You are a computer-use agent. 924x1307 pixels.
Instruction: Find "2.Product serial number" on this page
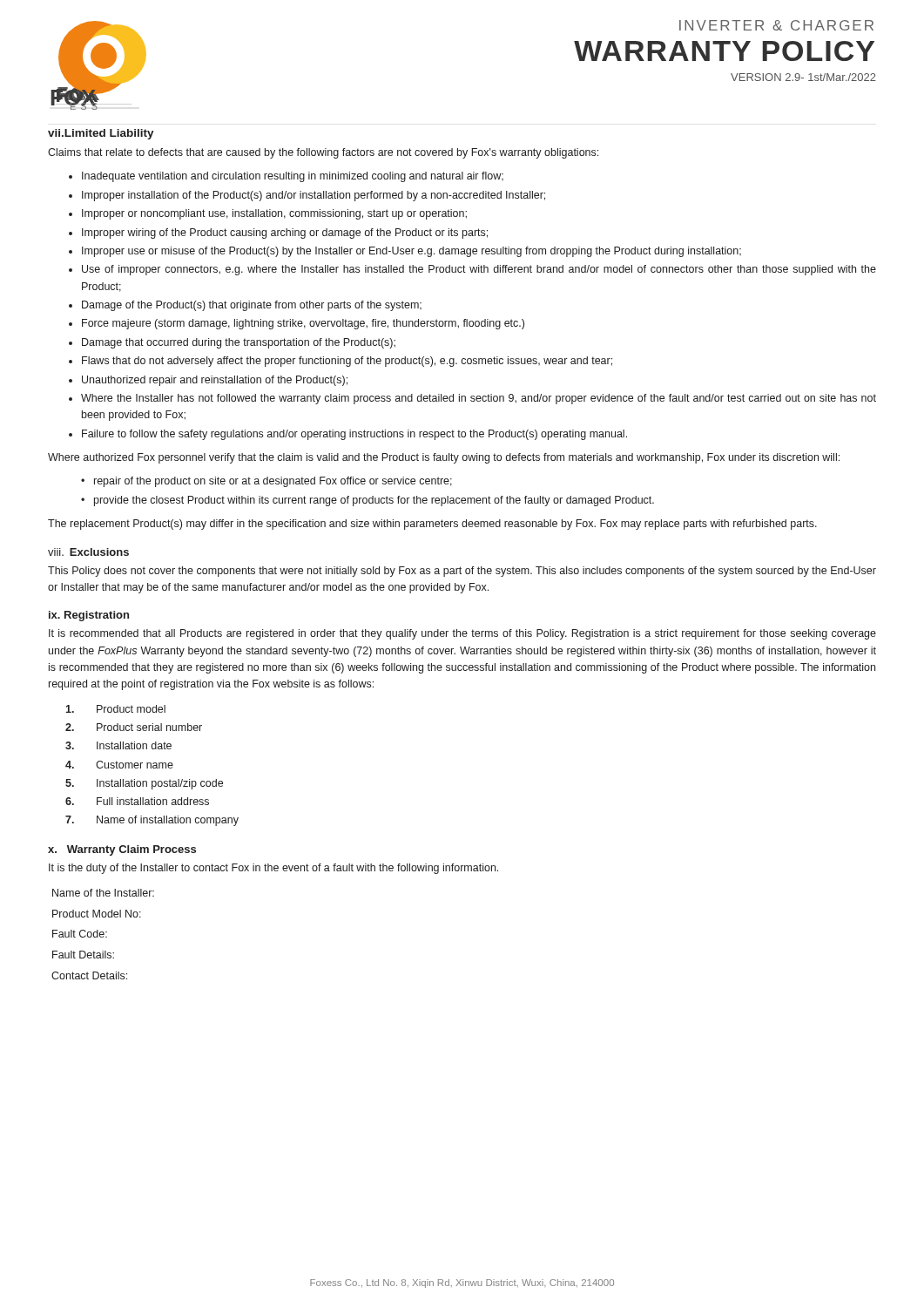point(134,728)
